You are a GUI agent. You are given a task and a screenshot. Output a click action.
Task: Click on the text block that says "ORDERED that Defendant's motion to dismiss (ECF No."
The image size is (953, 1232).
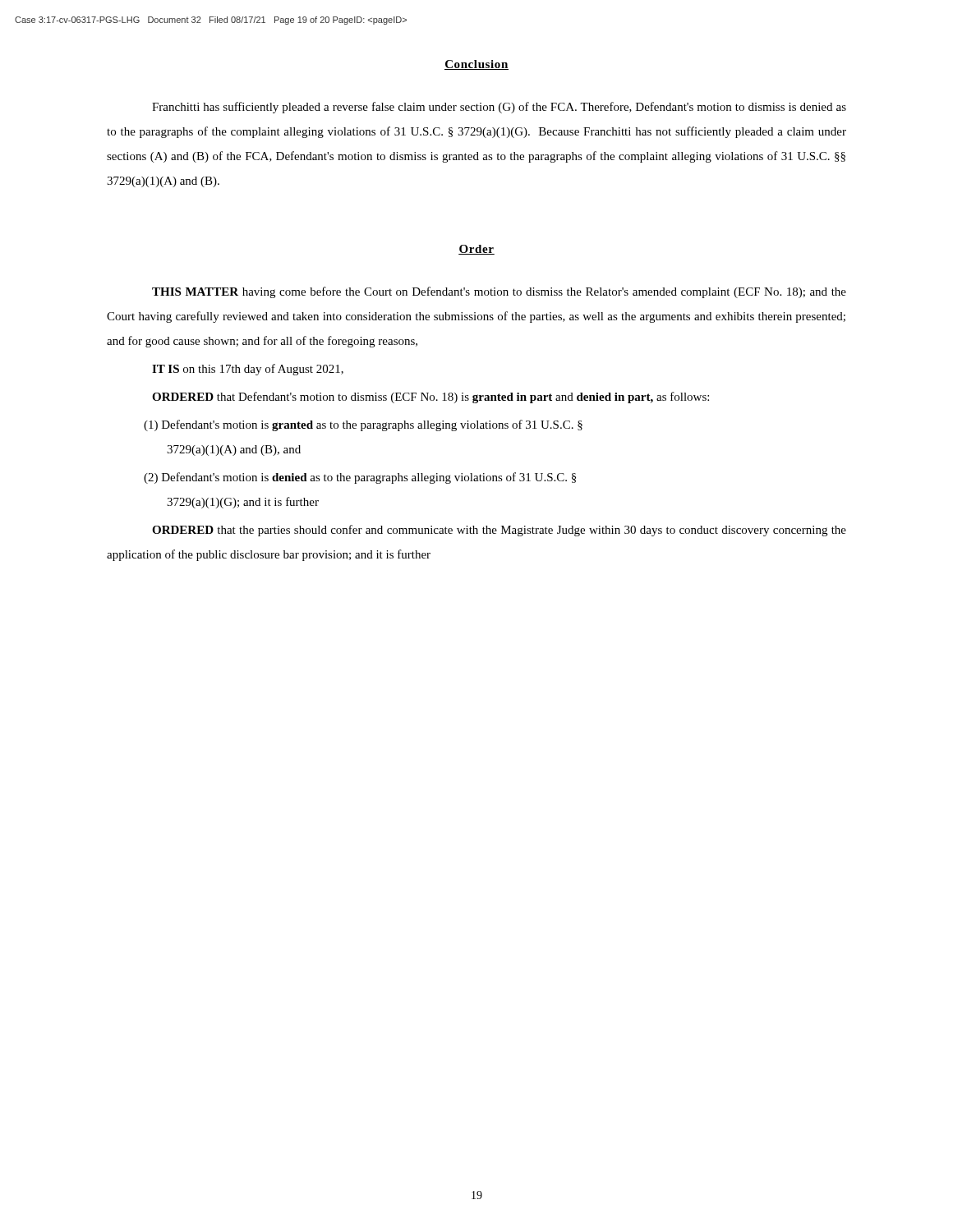tap(431, 397)
